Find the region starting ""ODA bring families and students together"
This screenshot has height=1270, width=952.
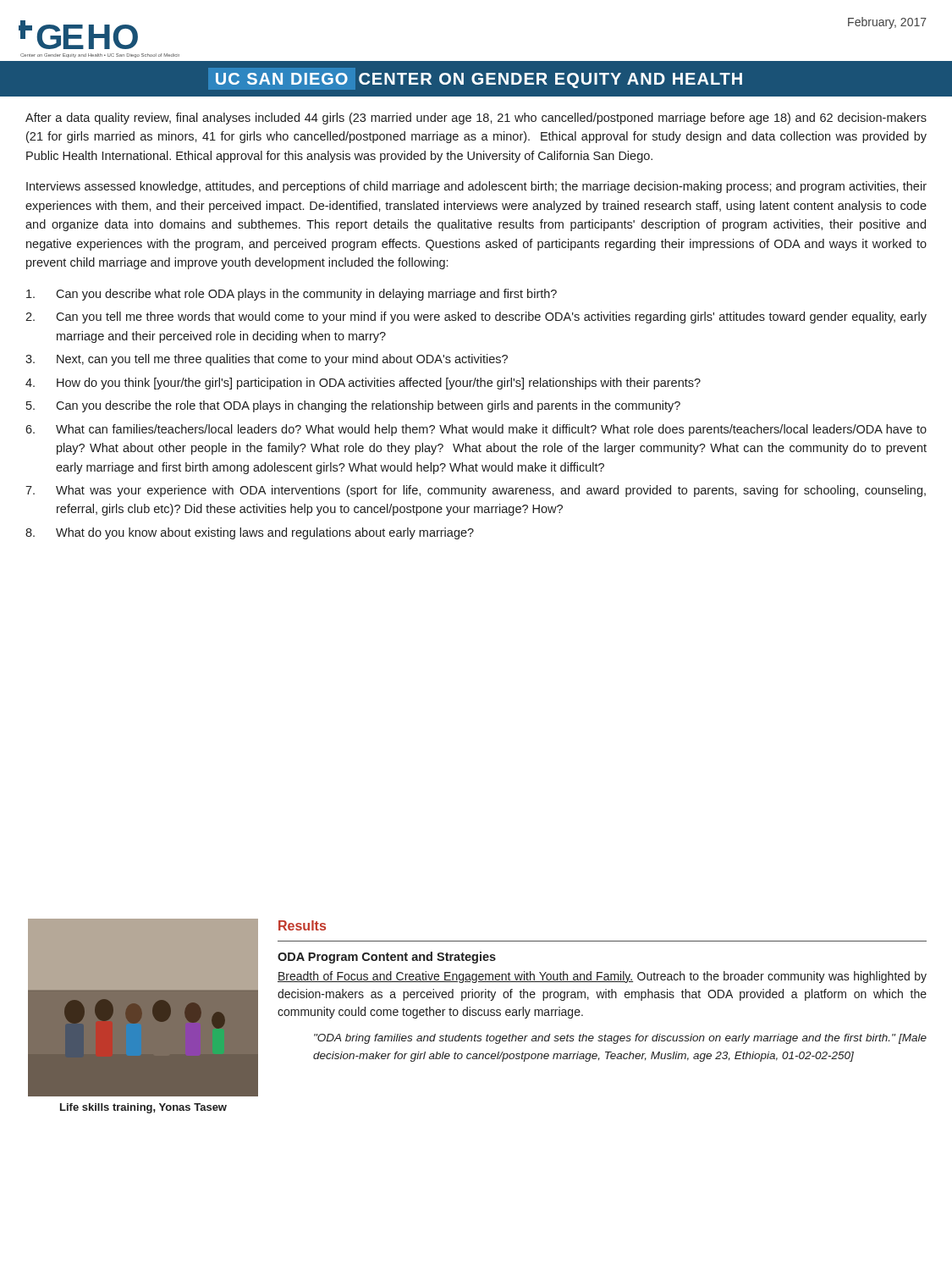coord(620,1047)
